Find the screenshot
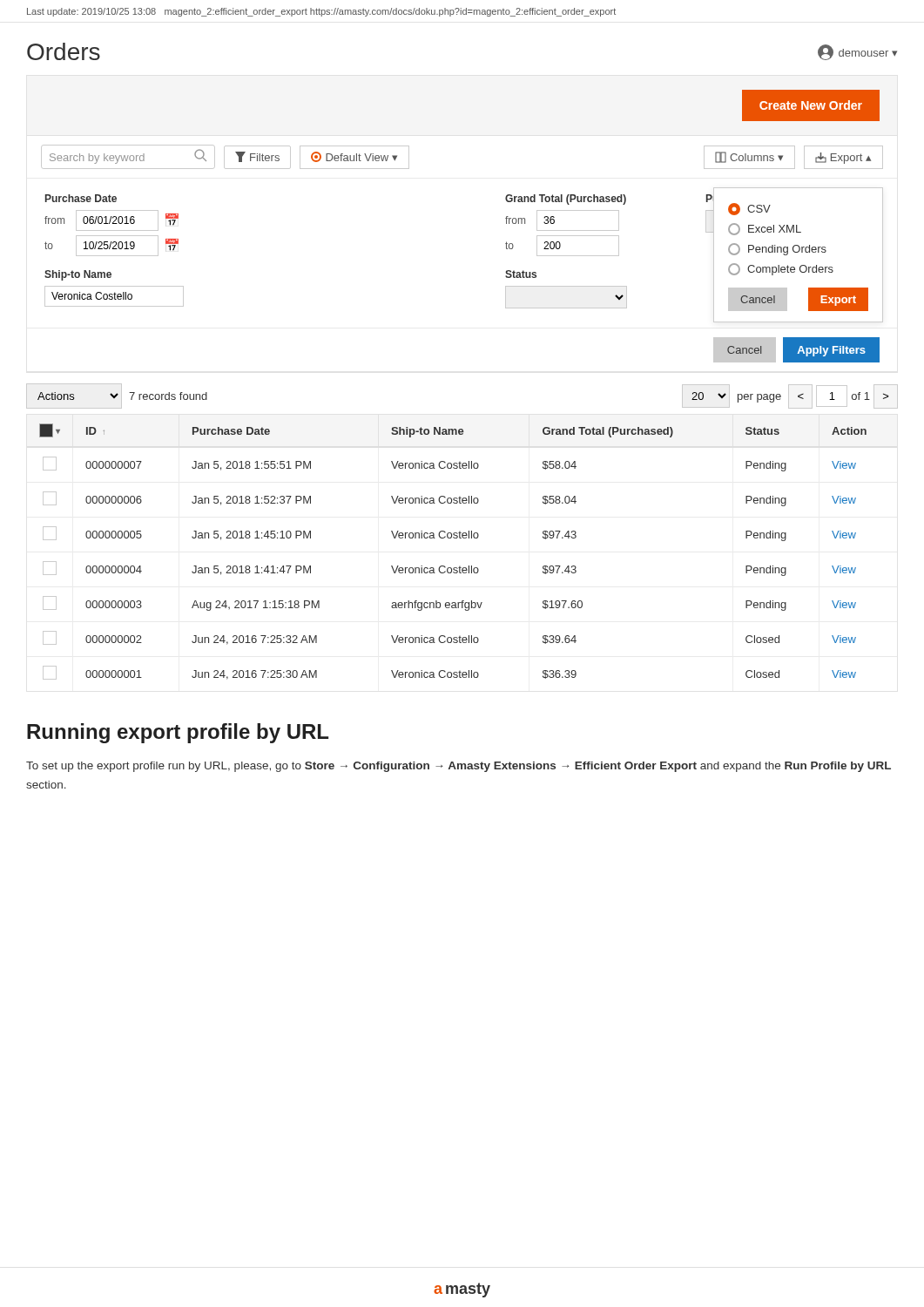This screenshot has height=1307, width=924. 462,224
